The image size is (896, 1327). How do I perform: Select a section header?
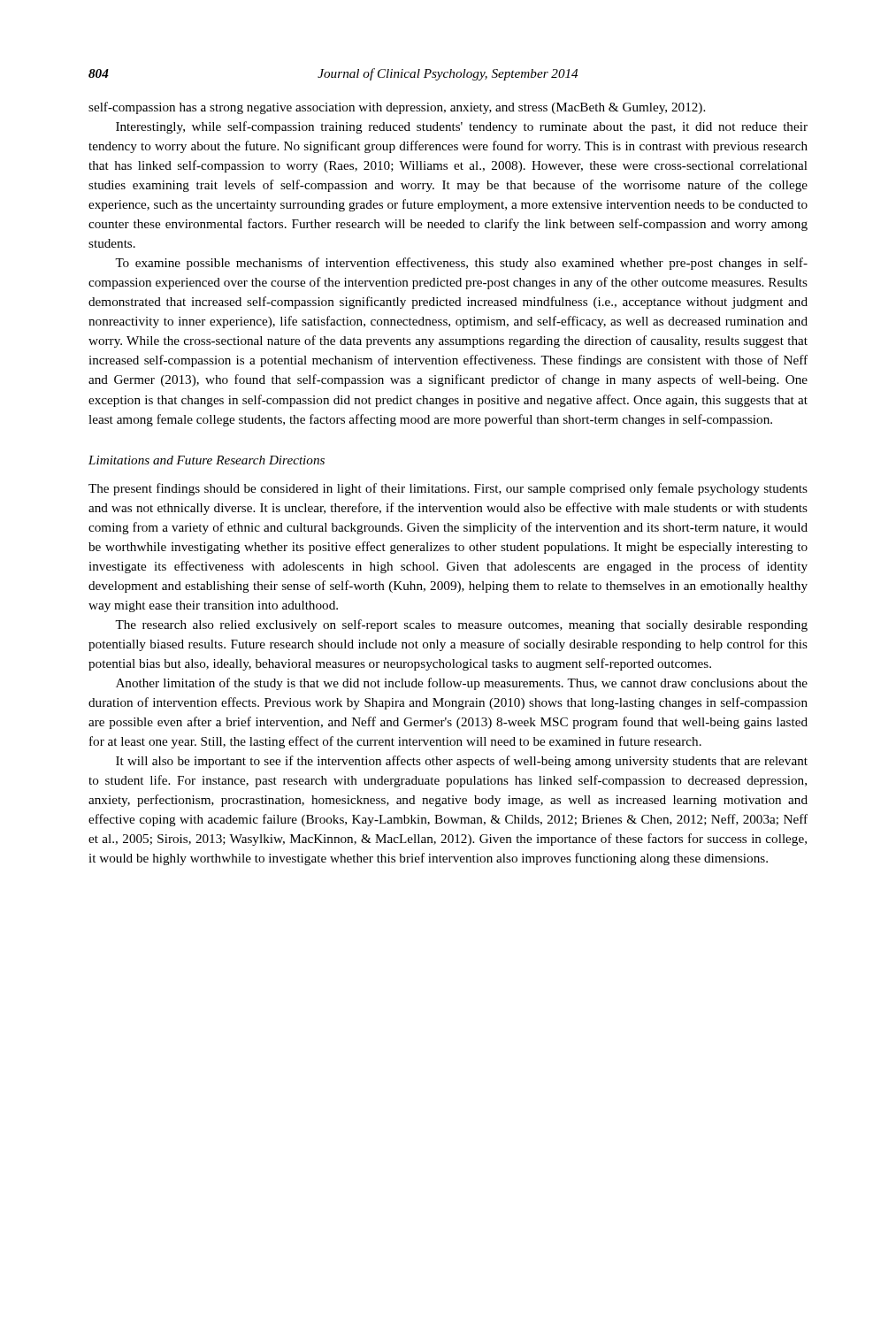207,459
